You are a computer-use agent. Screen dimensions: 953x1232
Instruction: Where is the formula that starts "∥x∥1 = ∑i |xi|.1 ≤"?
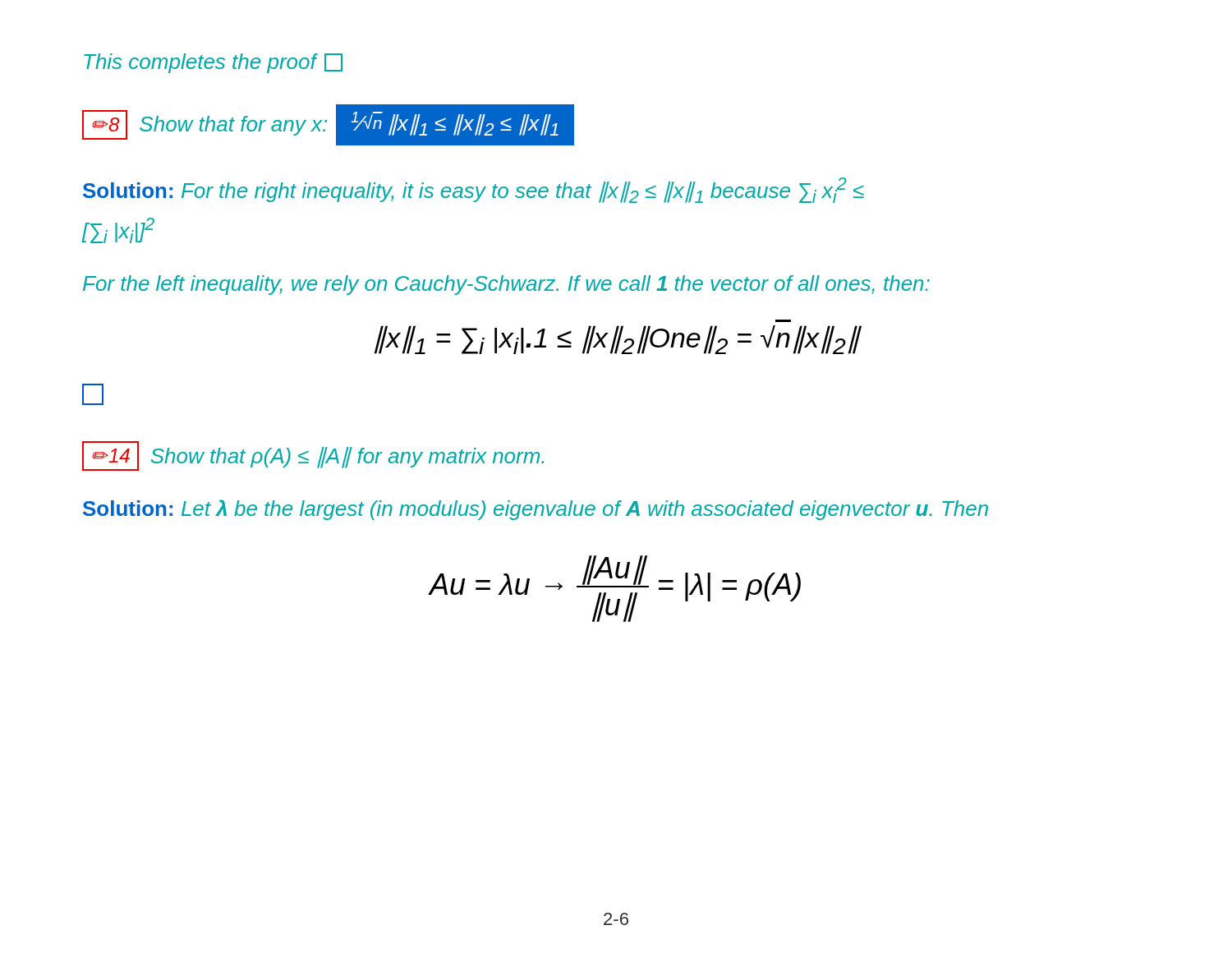click(616, 340)
